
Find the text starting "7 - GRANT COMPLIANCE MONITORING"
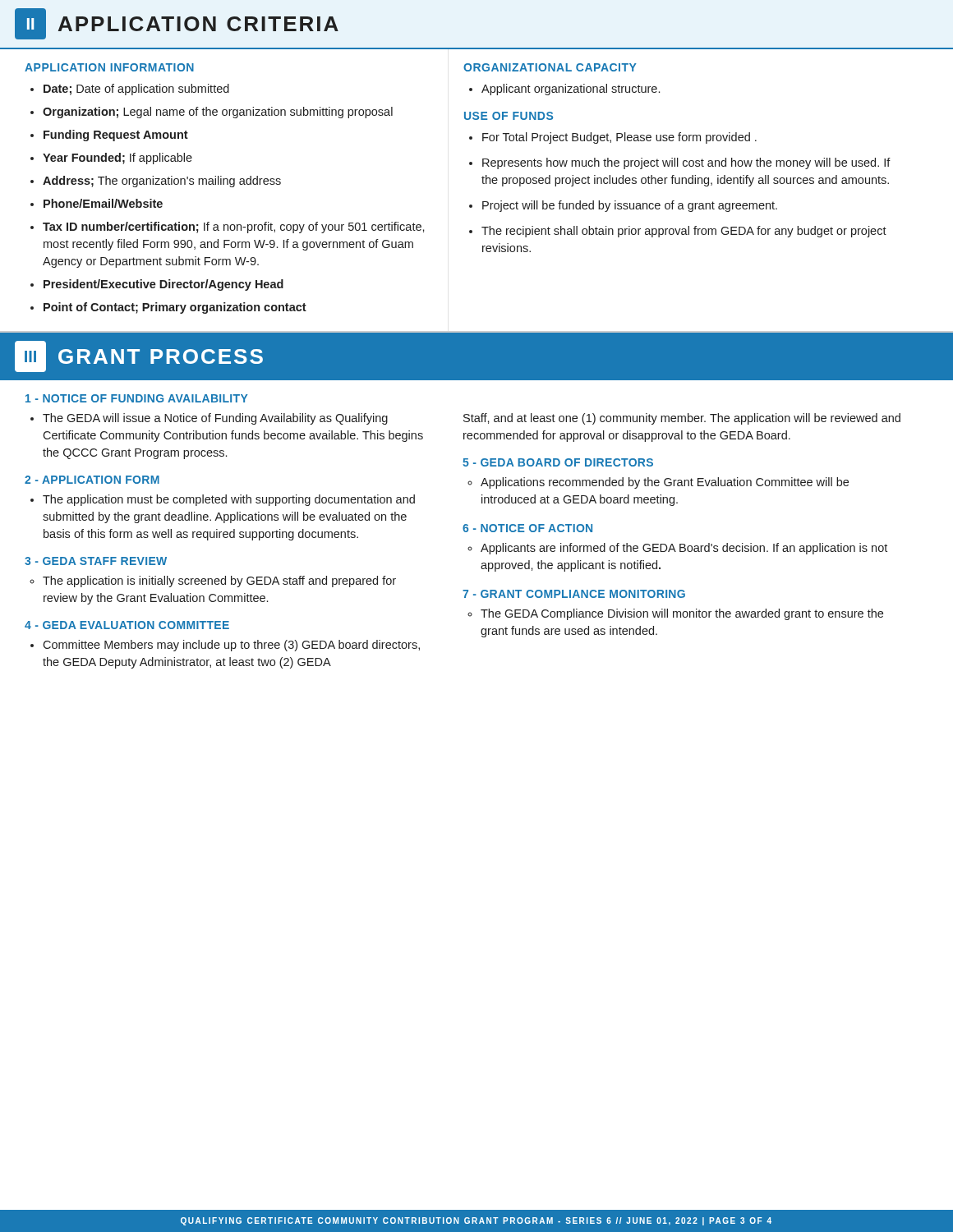(574, 594)
